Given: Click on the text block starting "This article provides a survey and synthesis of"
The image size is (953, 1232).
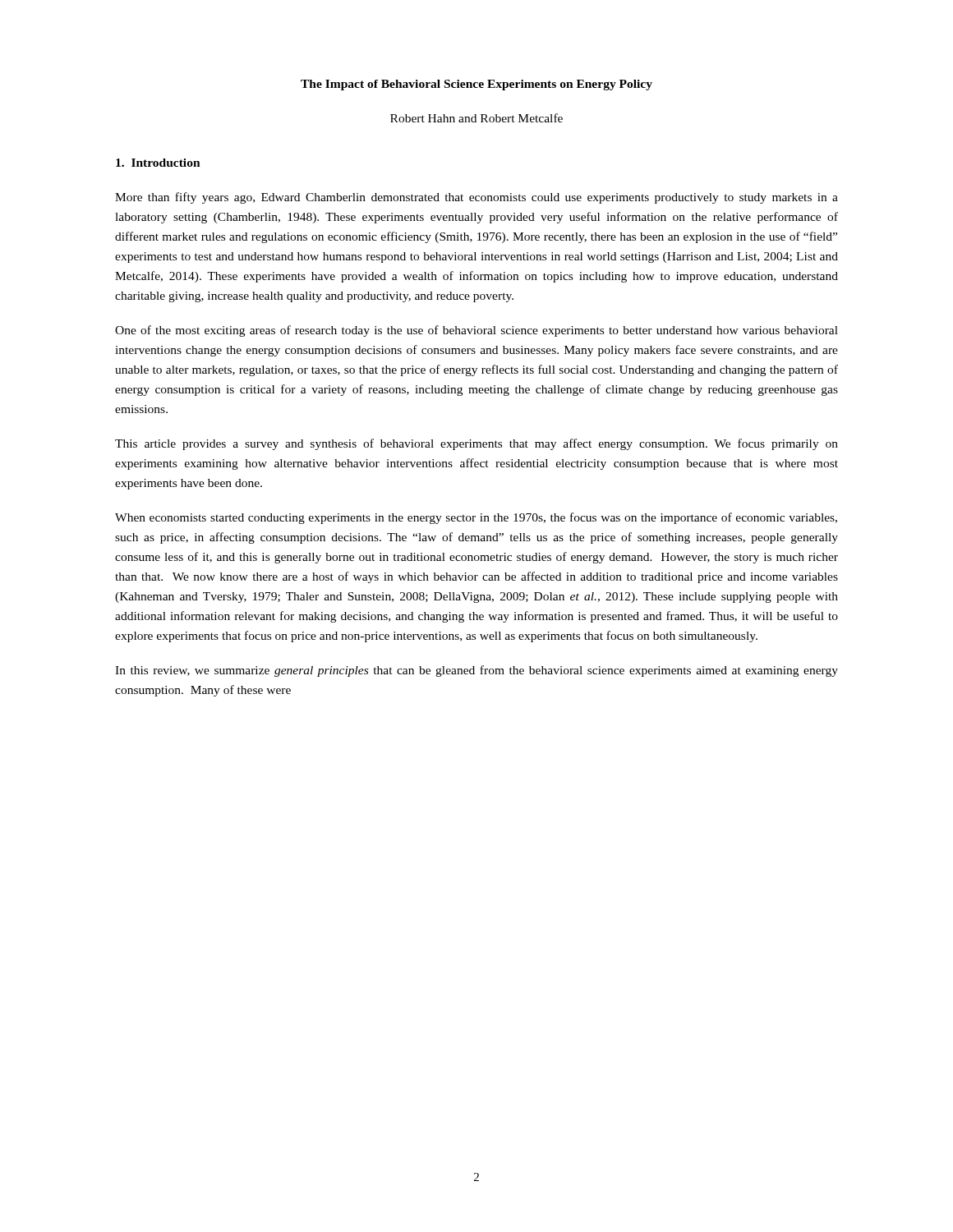Looking at the screenshot, I should (x=476, y=463).
